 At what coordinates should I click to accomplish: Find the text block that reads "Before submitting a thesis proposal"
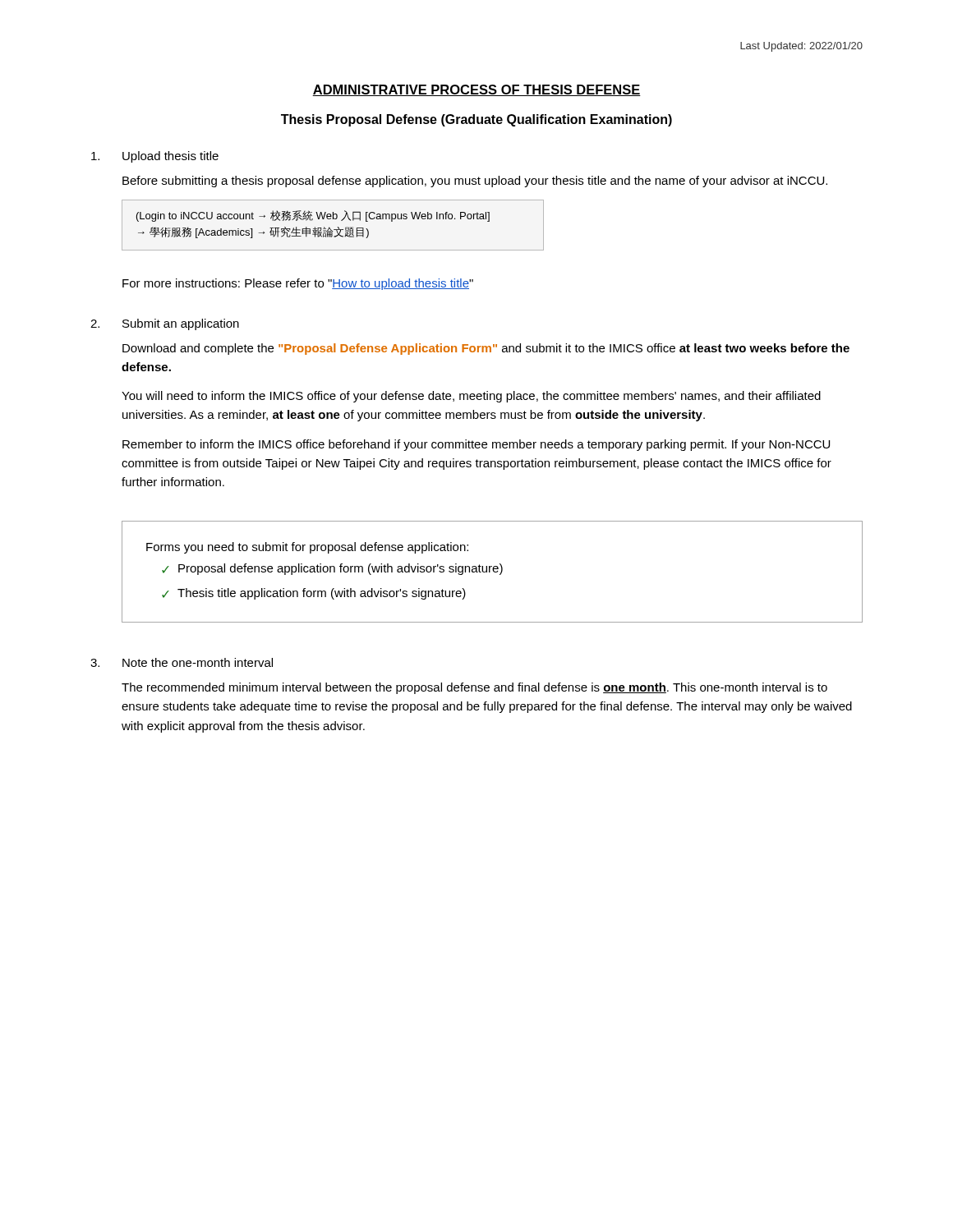point(475,180)
